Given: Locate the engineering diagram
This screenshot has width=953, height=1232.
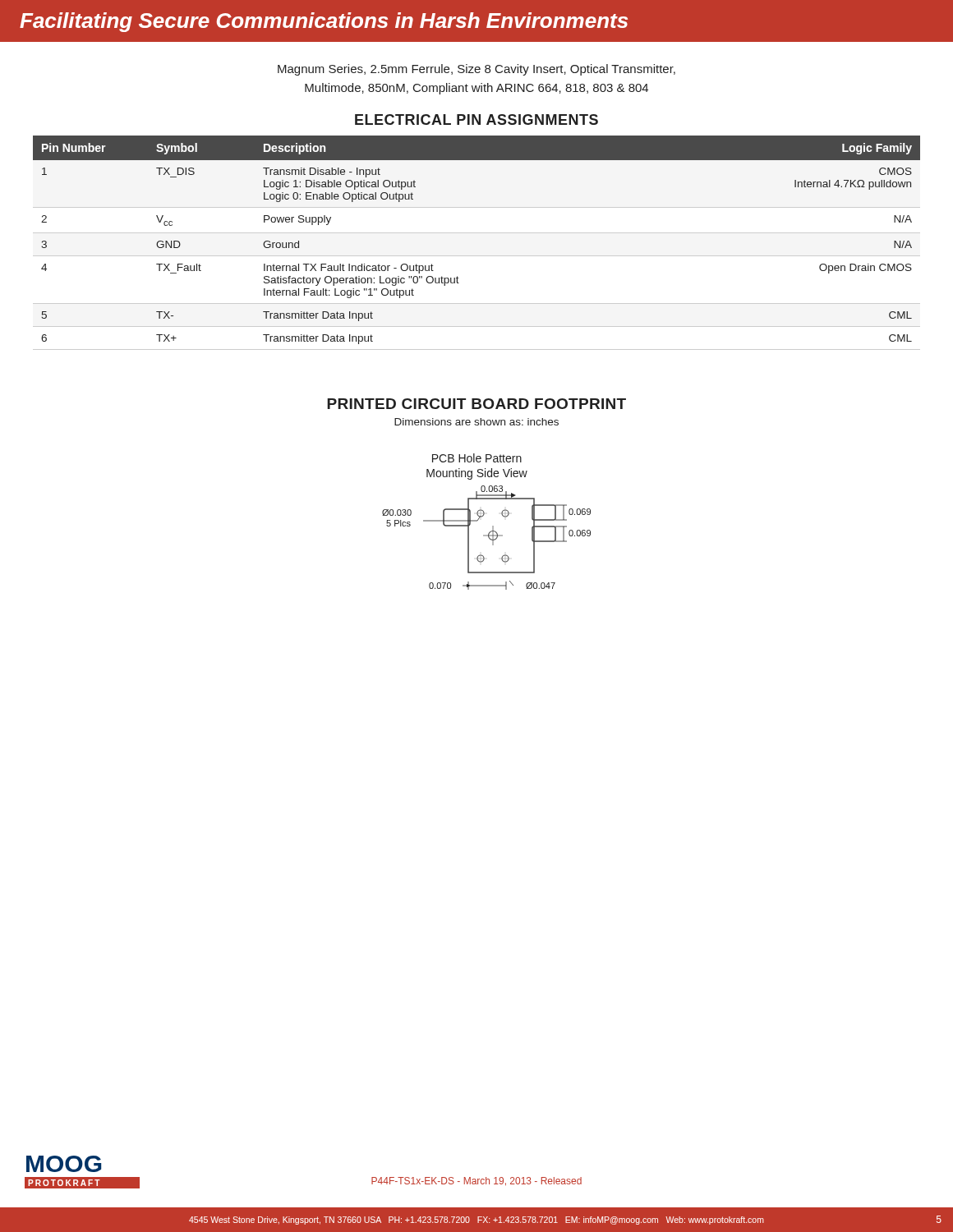Looking at the screenshot, I should click(476, 560).
